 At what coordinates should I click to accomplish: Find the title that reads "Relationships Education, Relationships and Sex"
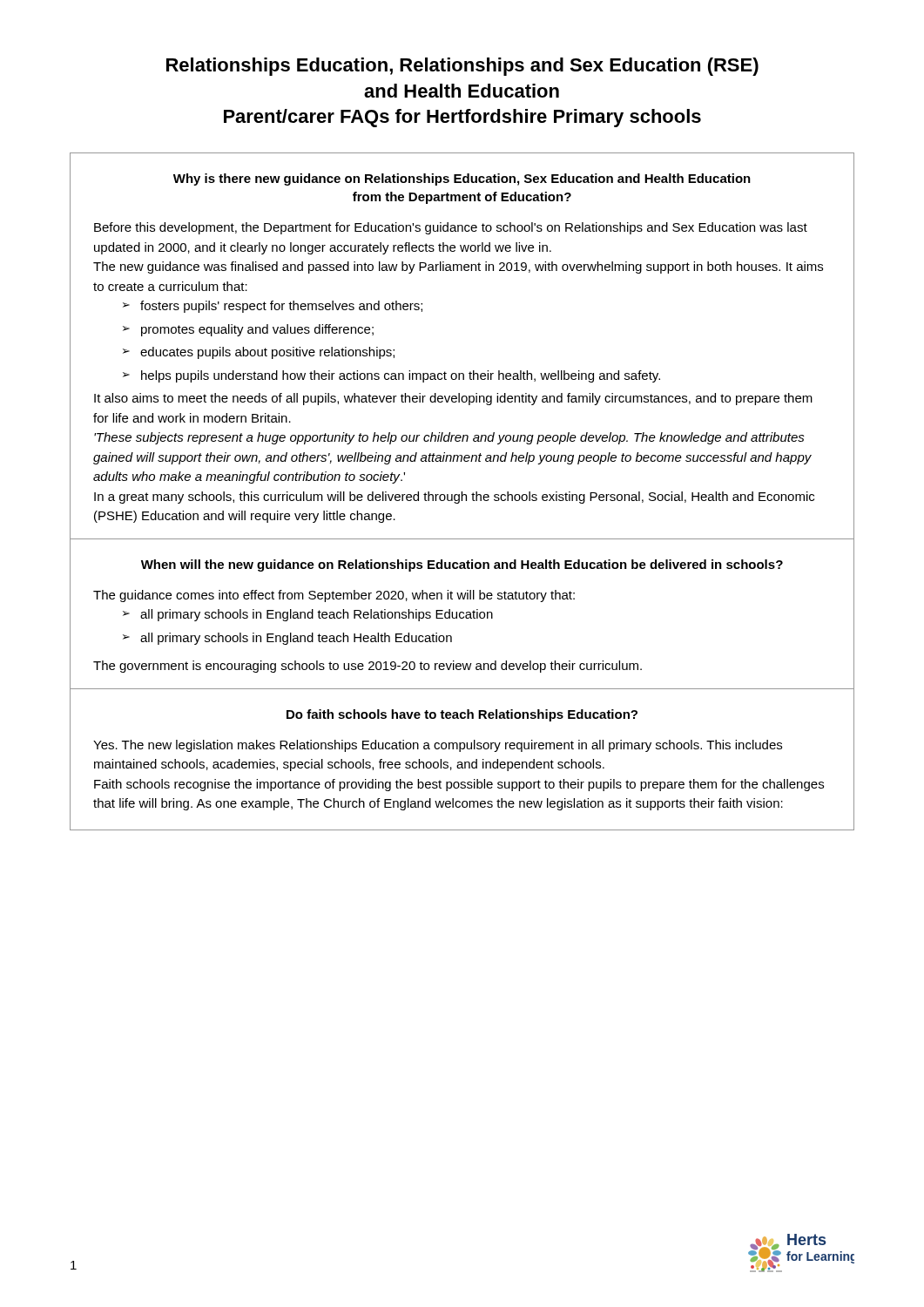(462, 90)
